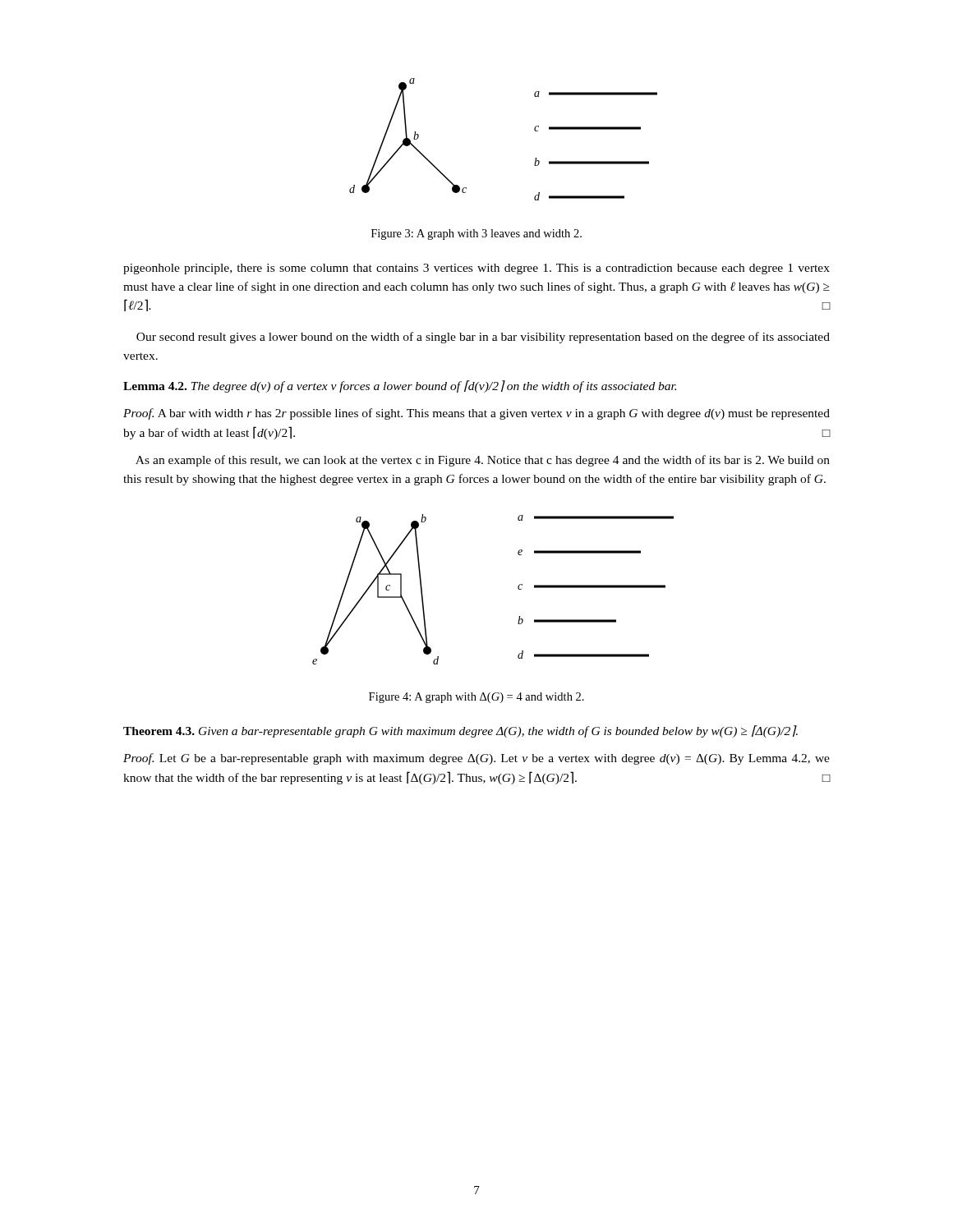This screenshot has height=1232, width=953.
Task: Click on the text block containing "Lemma 4.2. The degree"
Action: pyautogui.click(x=400, y=386)
